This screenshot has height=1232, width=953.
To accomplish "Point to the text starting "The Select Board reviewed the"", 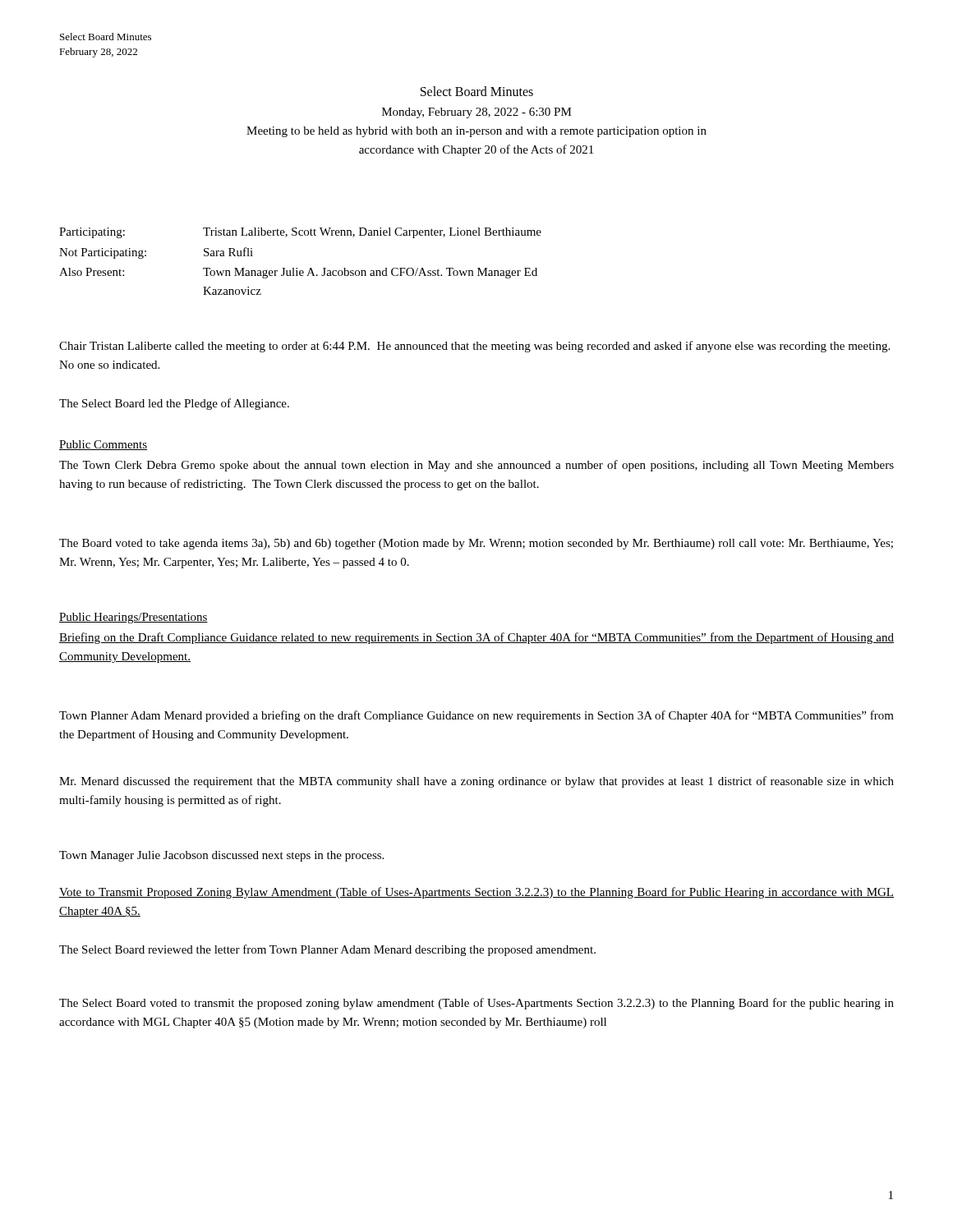I will click(x=328, y=949).
